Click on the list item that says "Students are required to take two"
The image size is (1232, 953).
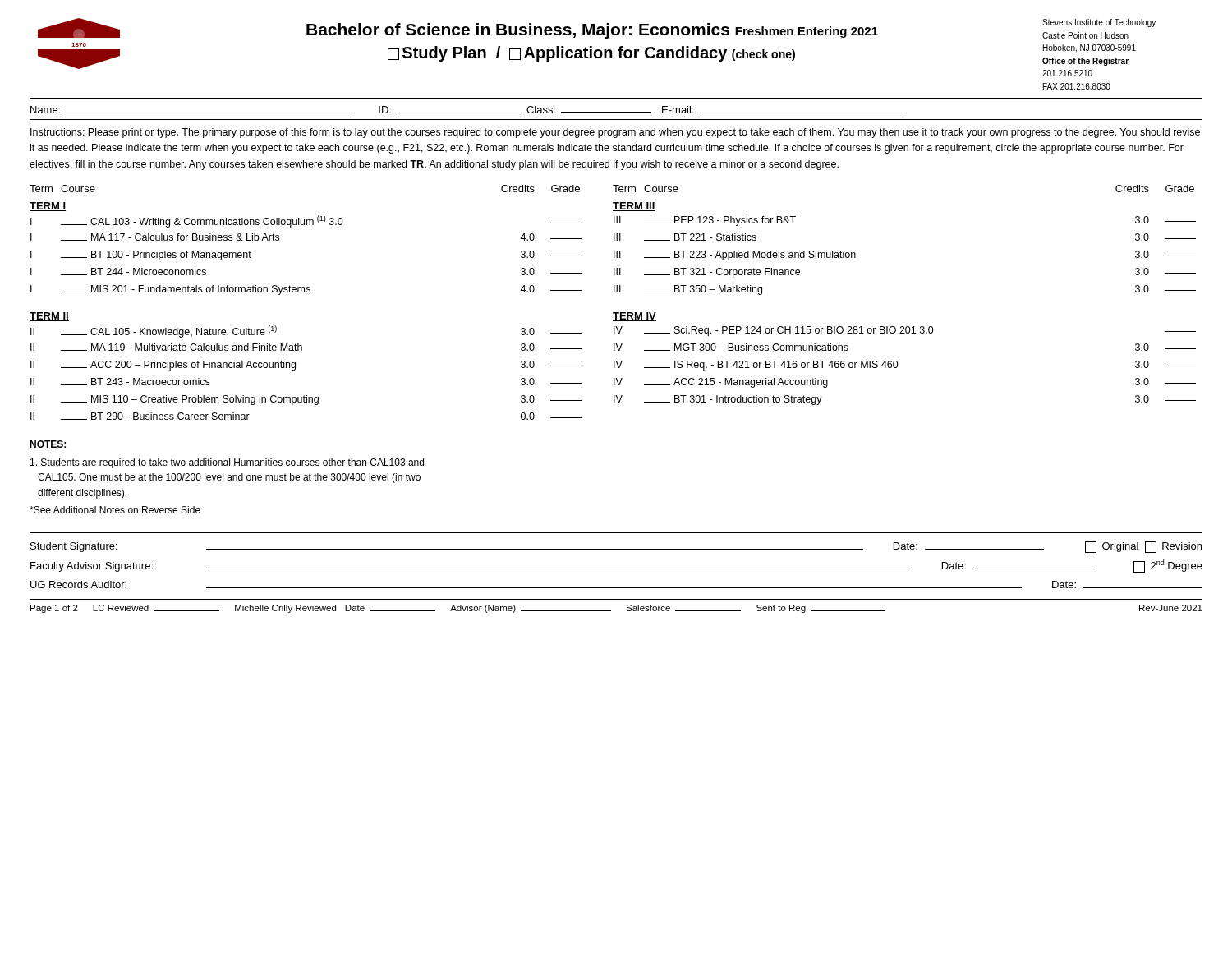point(227,478)
